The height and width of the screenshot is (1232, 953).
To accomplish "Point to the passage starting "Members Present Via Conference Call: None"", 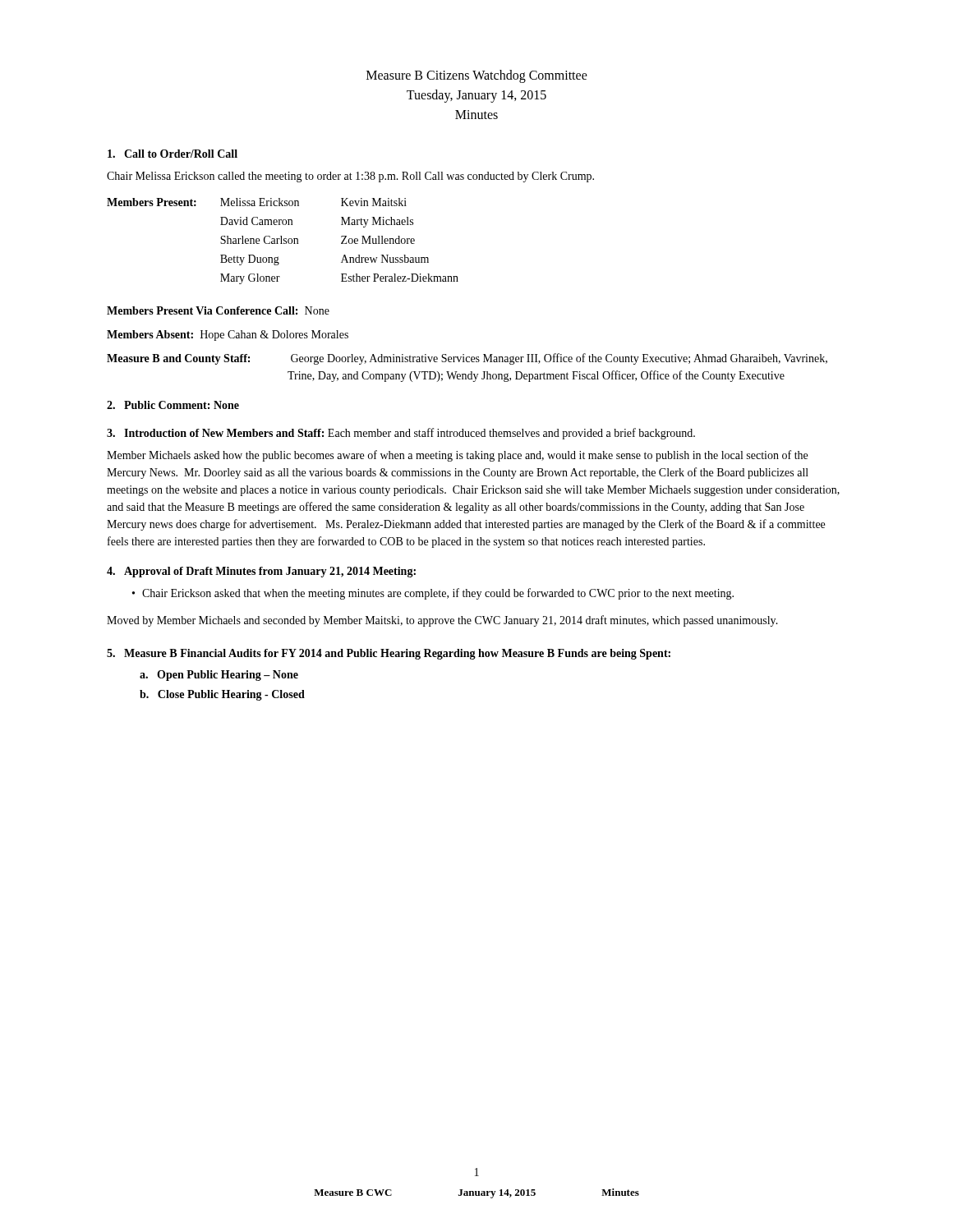I will coord(218,311).
